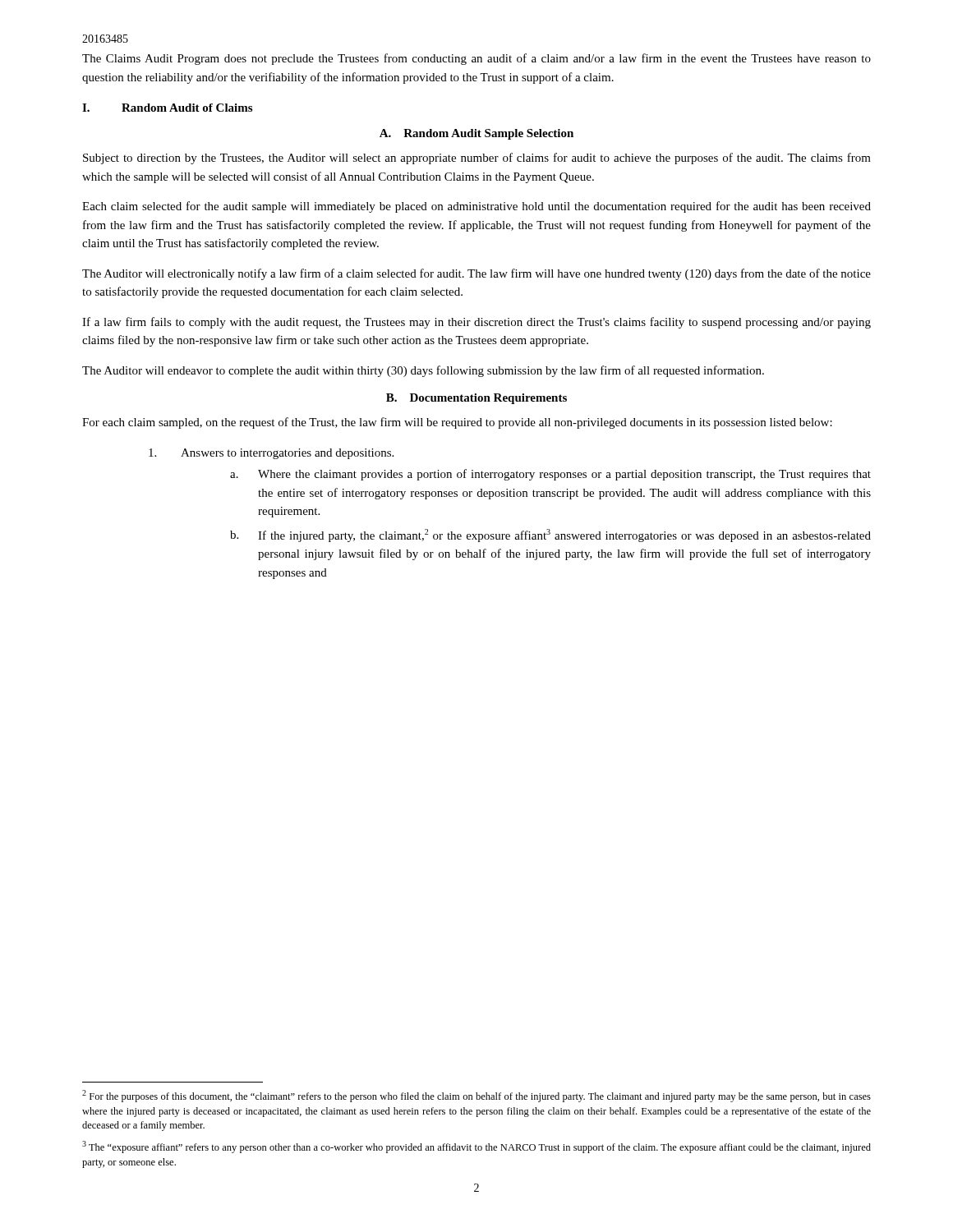Locate the text block starting "Subject to direction by the Trustees, the"
The image size is (953, 1232).
(476, 167)
